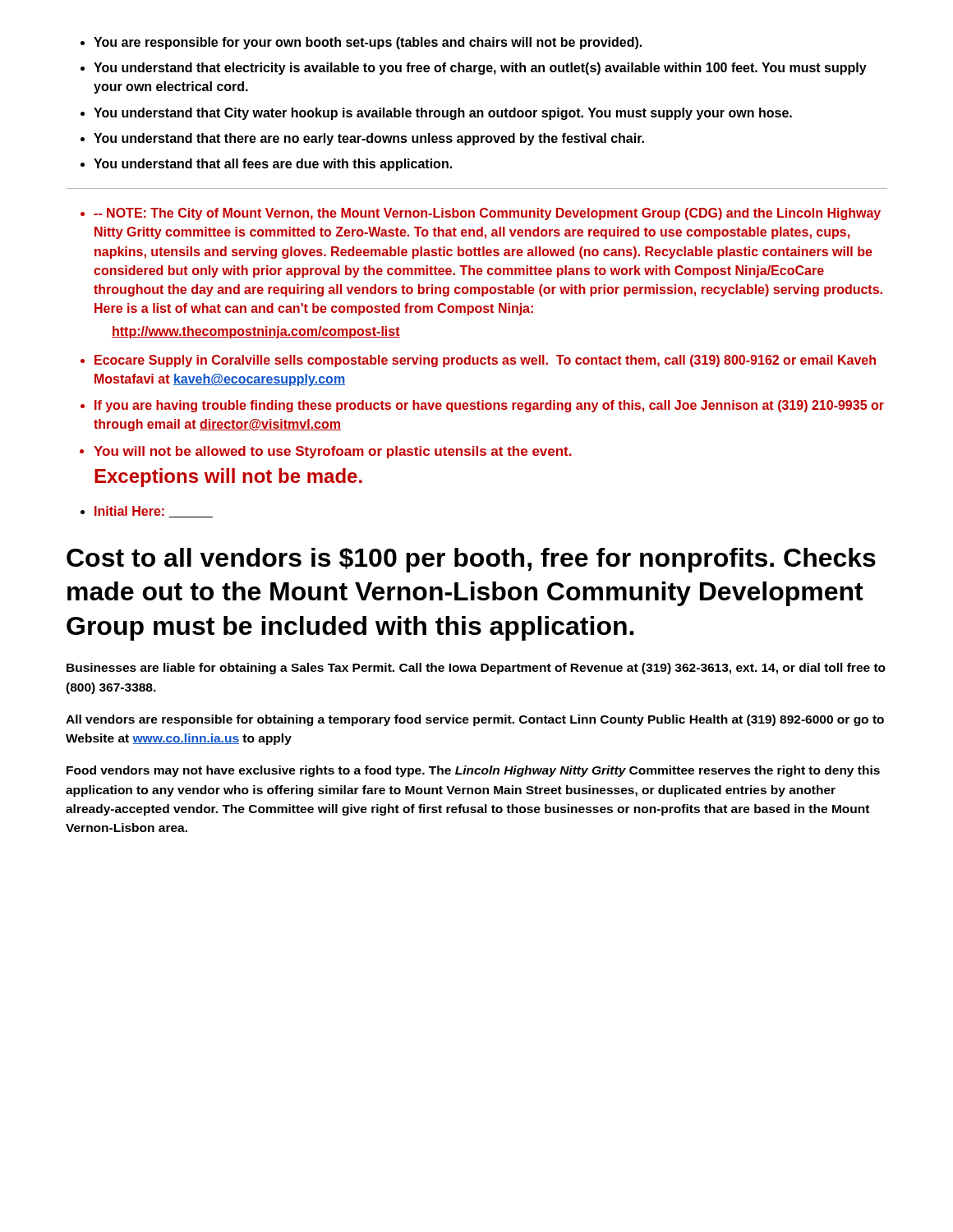The width and height of the screenshot is (953, 1232).
Task: Select the element starting "All vendors are responsible for obtaining a temporary"
Action: click(x=475, y=729)
